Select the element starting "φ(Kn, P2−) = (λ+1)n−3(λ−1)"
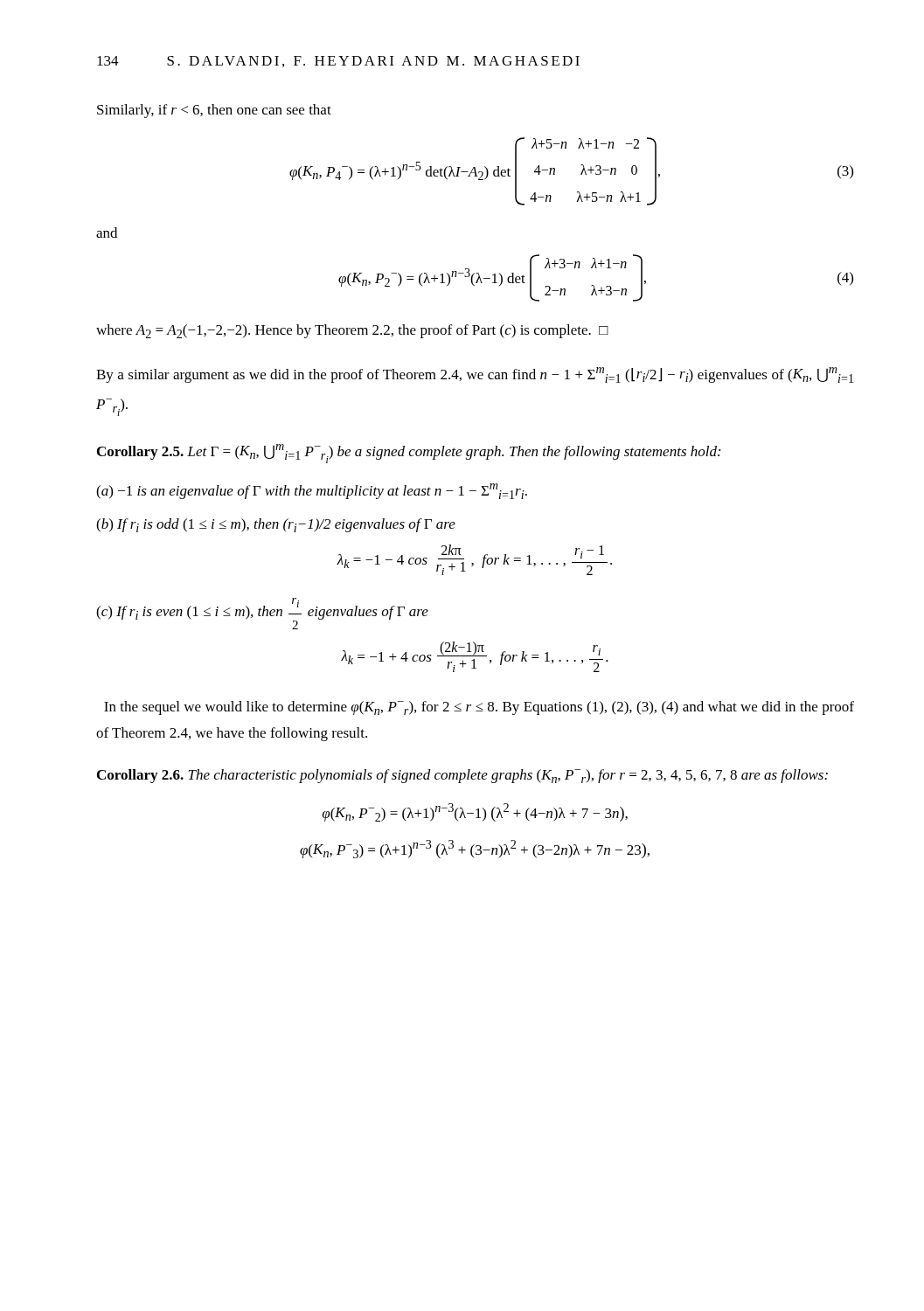 pyautogui.click(x=596, y=278)
